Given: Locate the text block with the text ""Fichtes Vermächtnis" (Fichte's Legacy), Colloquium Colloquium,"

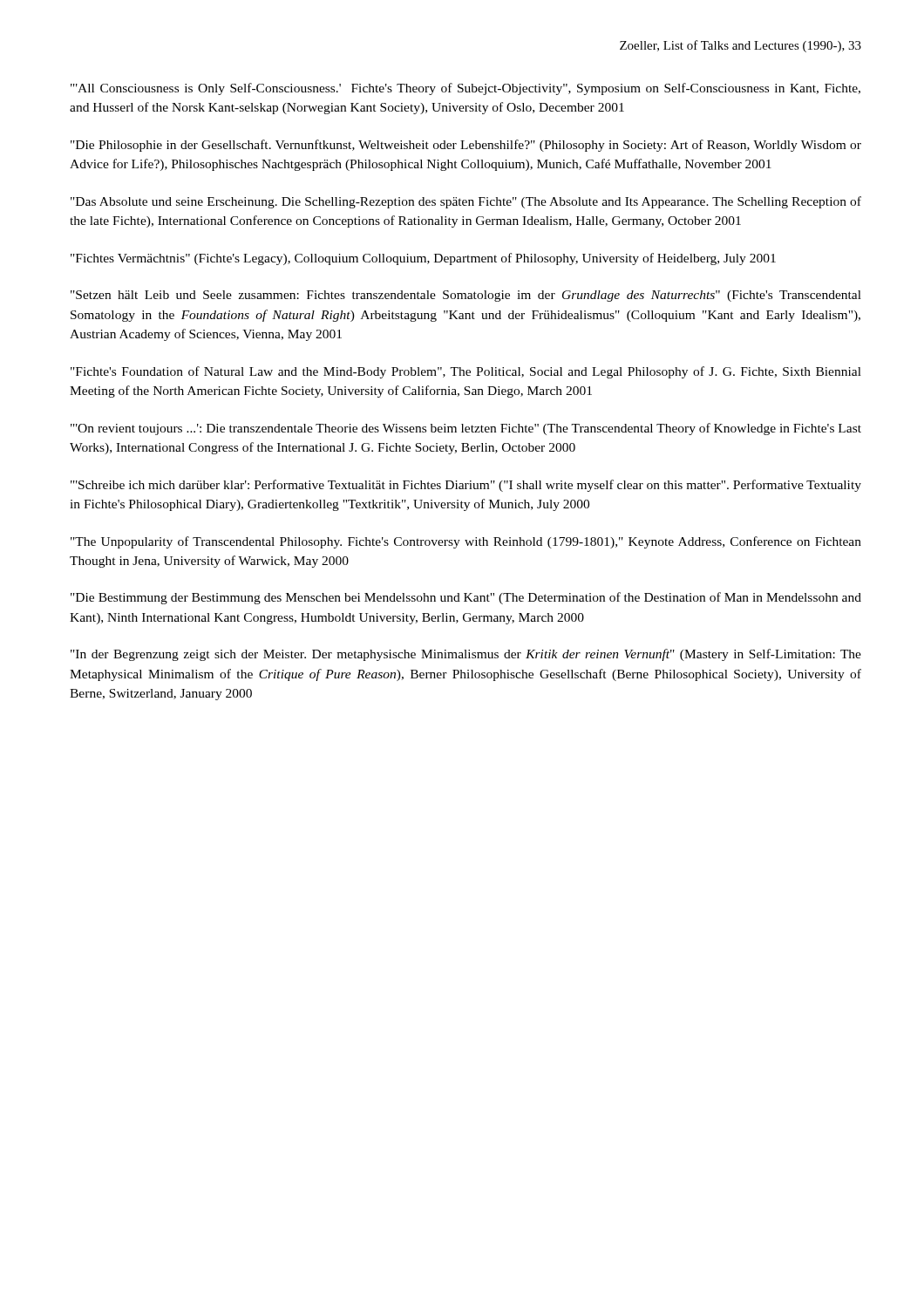Looking at the screenshot, I should pos(423,257).
